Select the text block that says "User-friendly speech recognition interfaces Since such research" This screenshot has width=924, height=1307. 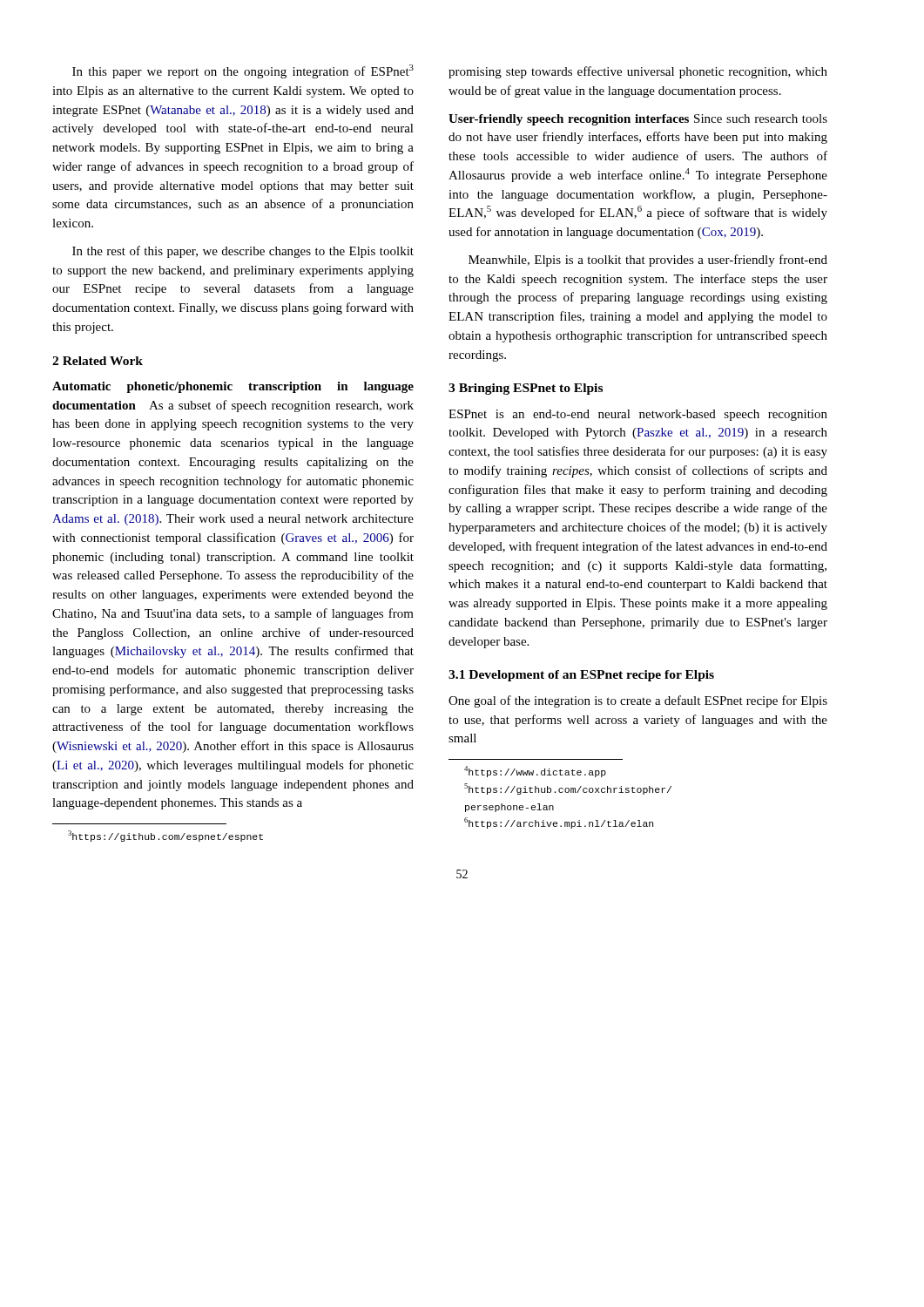point(638,176)
